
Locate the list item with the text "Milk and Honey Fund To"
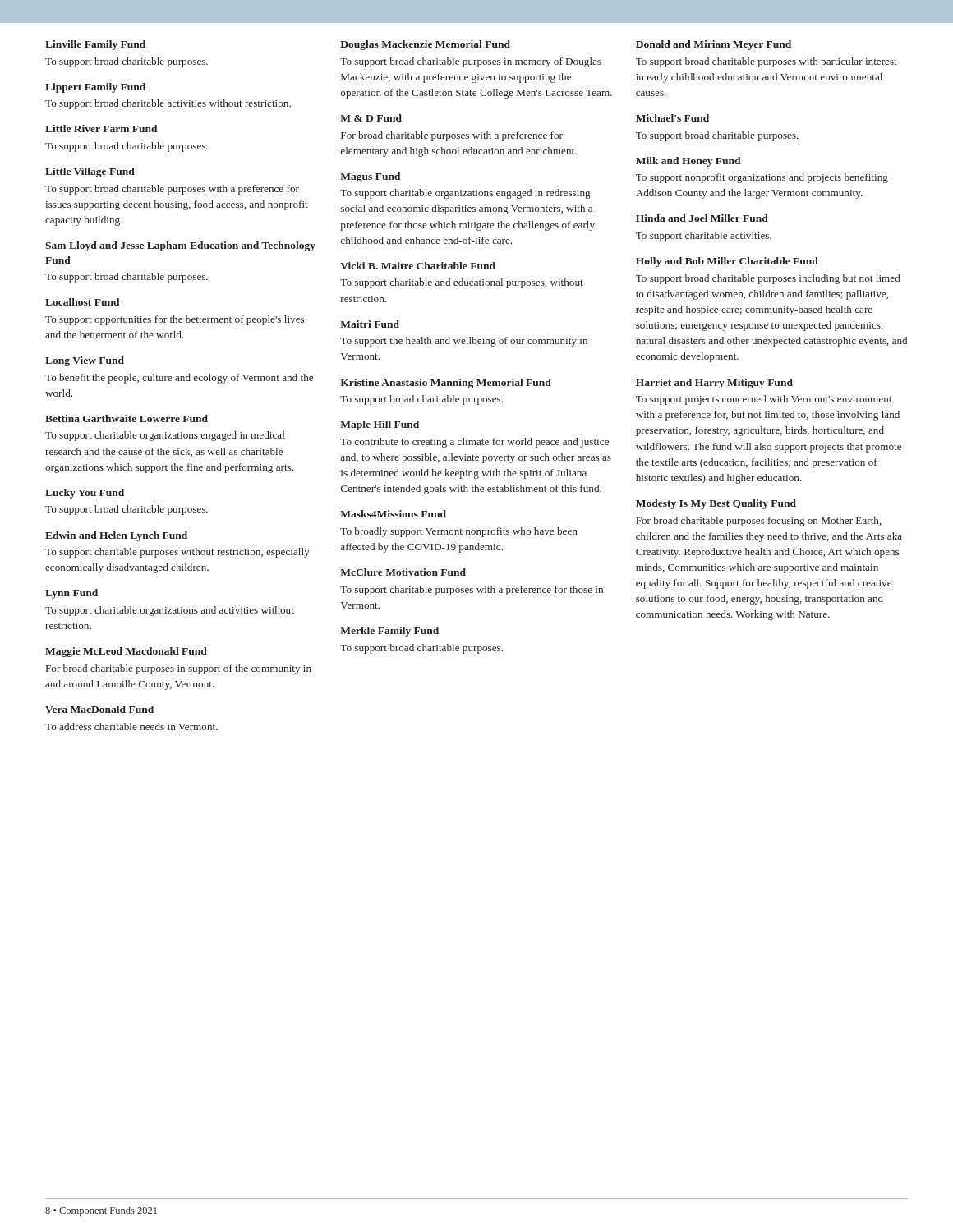[772, 177]
